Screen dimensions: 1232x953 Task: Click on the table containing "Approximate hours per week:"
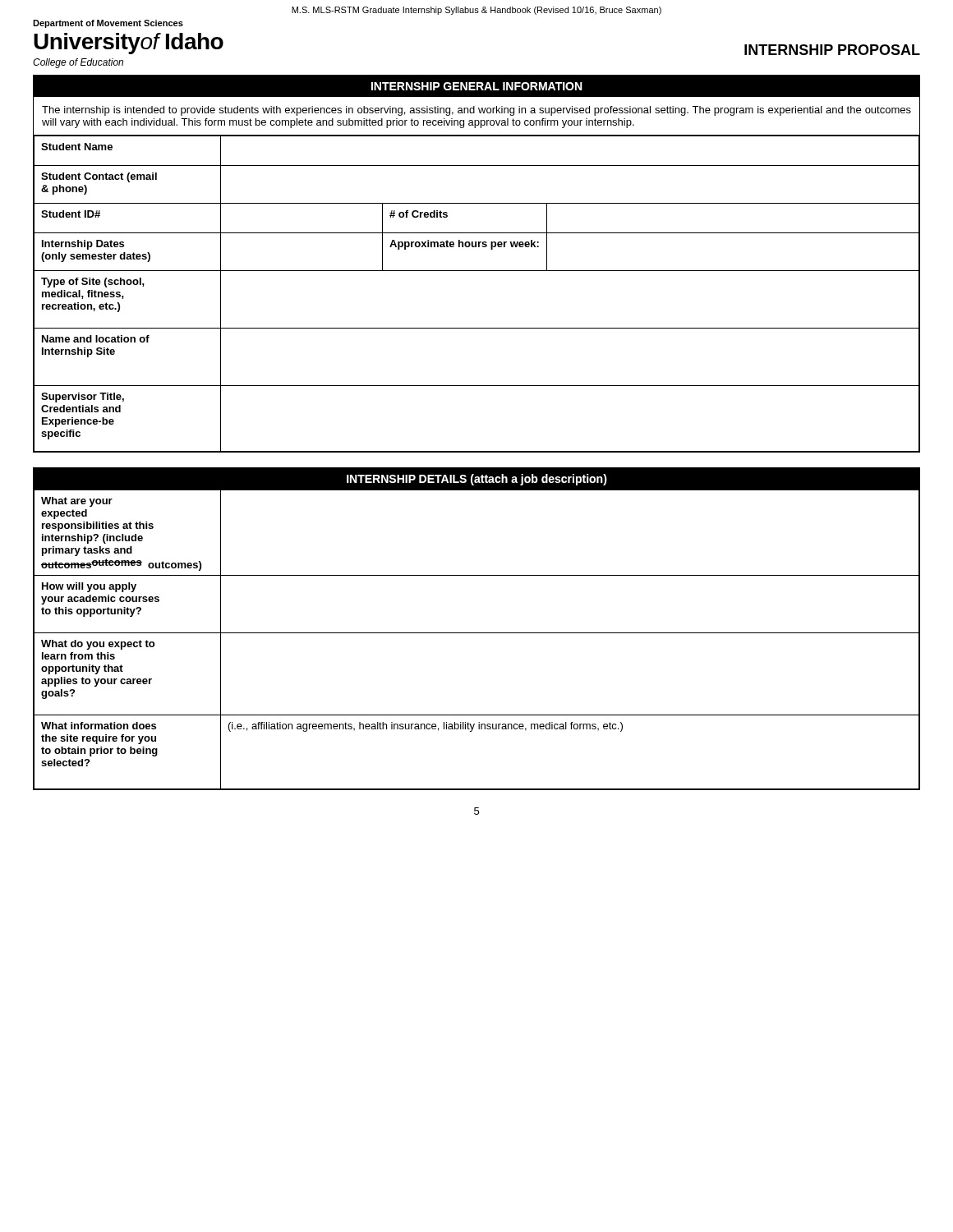point(476,293)
